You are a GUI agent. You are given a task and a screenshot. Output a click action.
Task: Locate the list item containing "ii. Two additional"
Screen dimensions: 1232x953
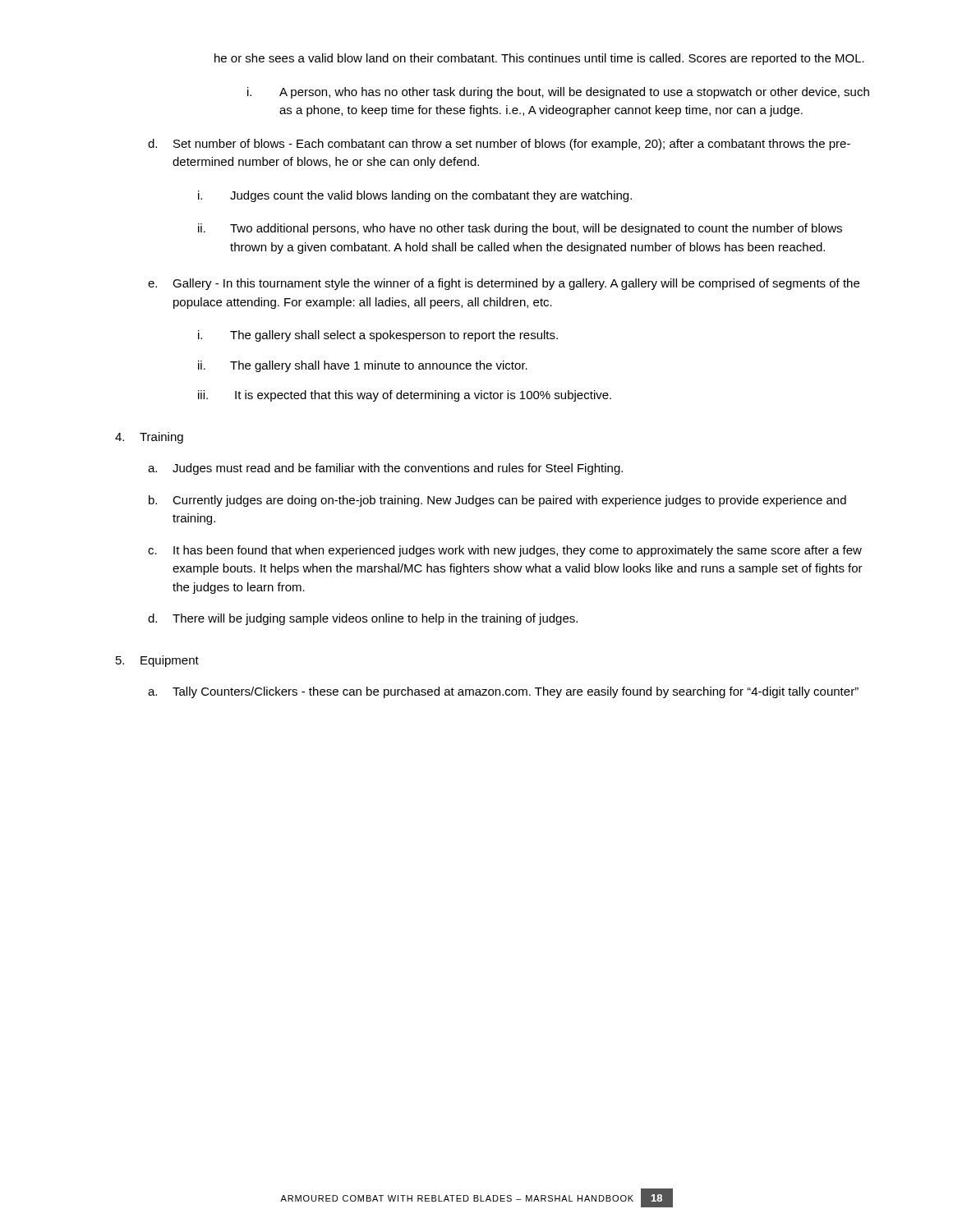534,238
